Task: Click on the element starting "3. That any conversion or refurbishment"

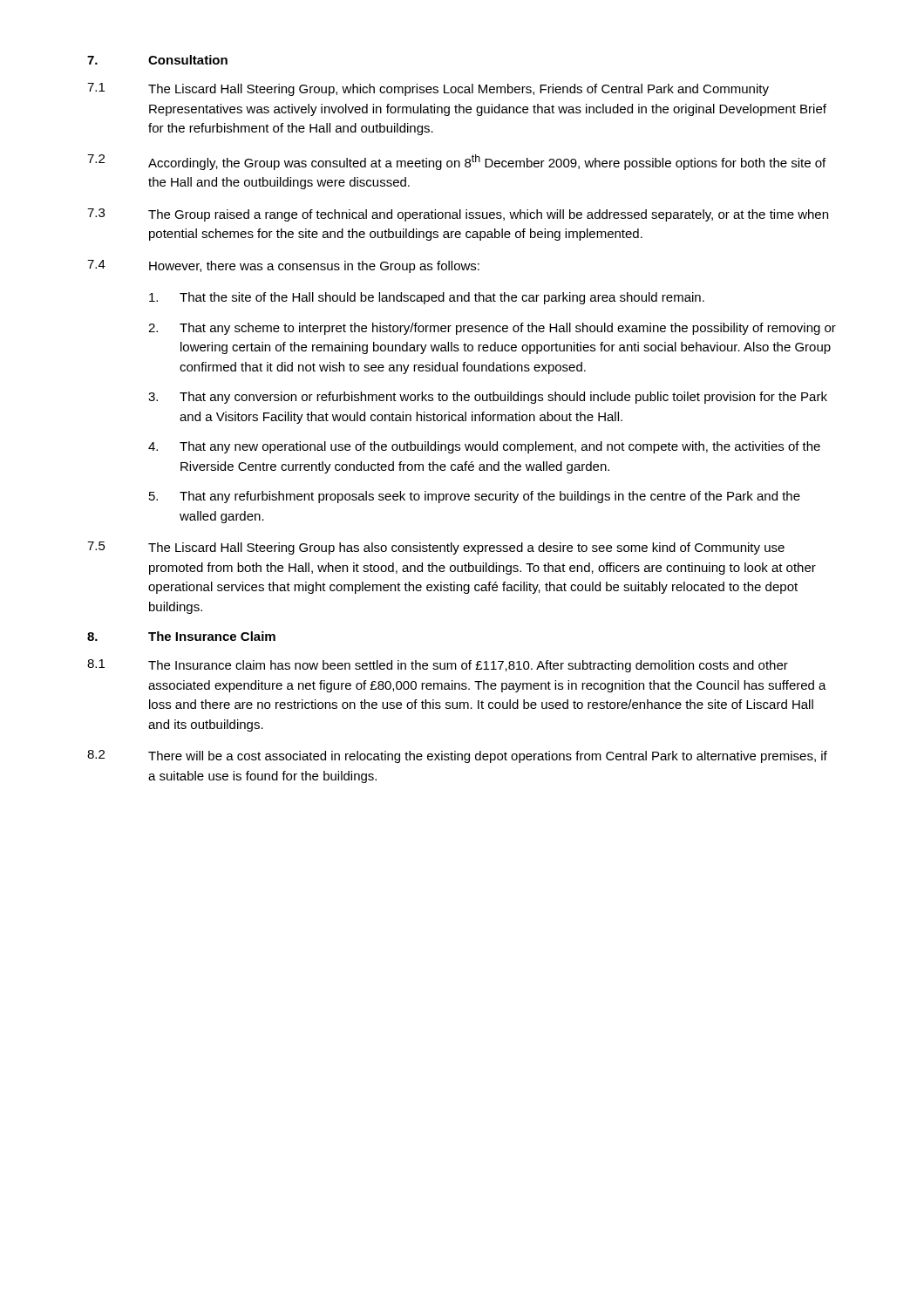Action: [493, 407]
